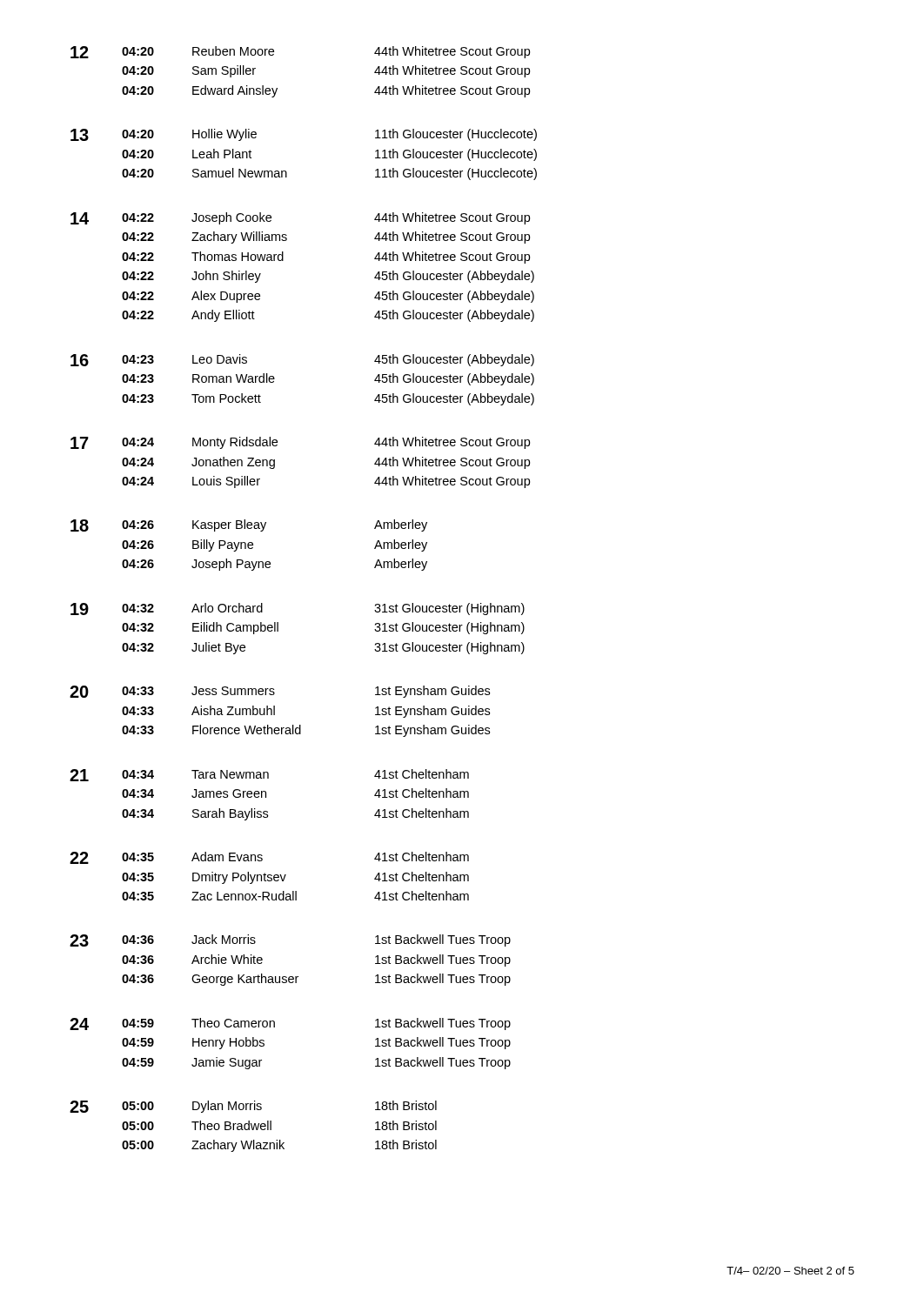The width and height of the screenshot is (924, 1305).
Task: Find the list item that reads "20 04:33 04:33 04:33 Jess Summers Aisha"
Action: pyautogui.click(x=462, y=711)
